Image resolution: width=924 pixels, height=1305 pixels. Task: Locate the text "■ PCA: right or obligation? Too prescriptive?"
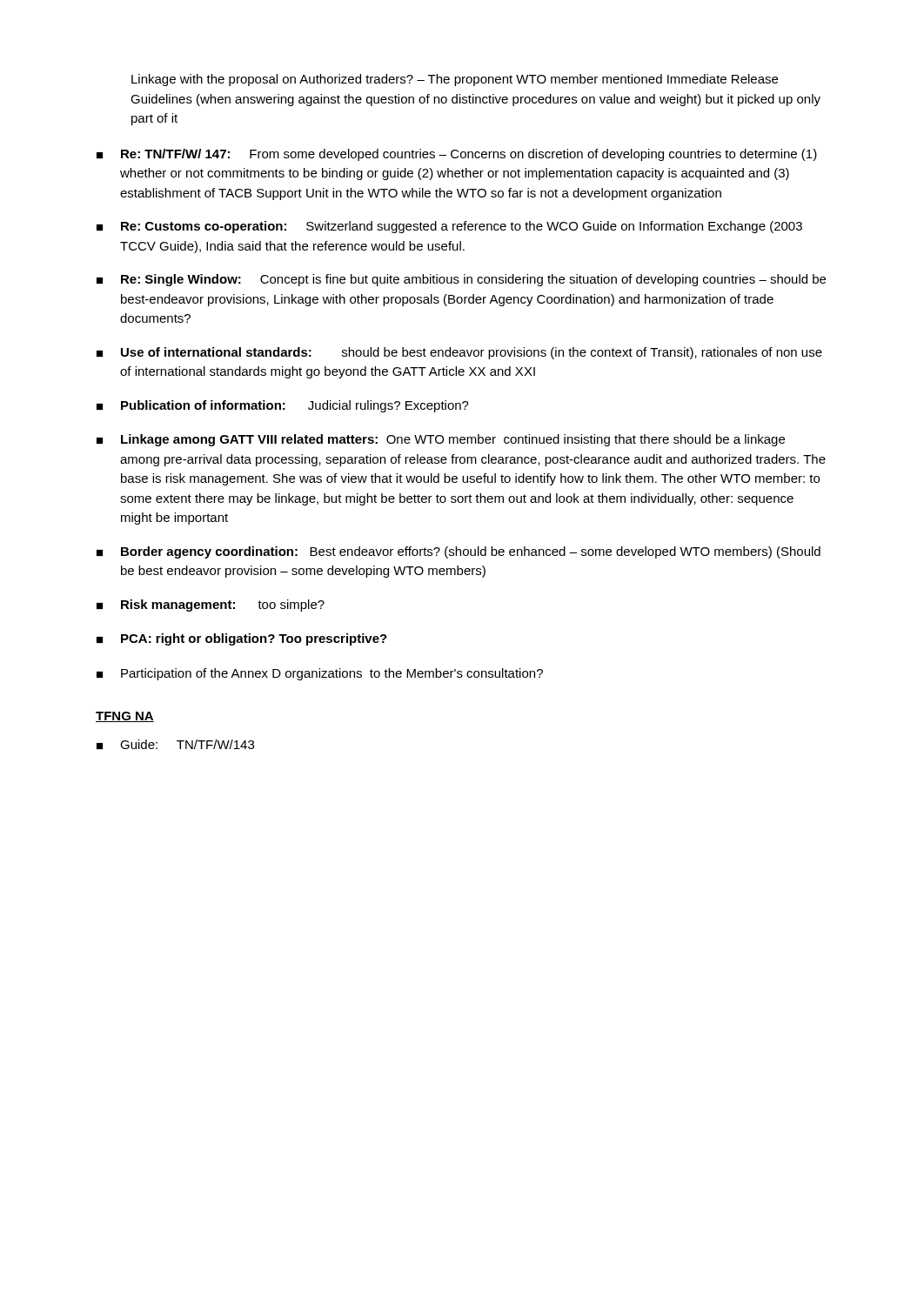tap(242, 639)
